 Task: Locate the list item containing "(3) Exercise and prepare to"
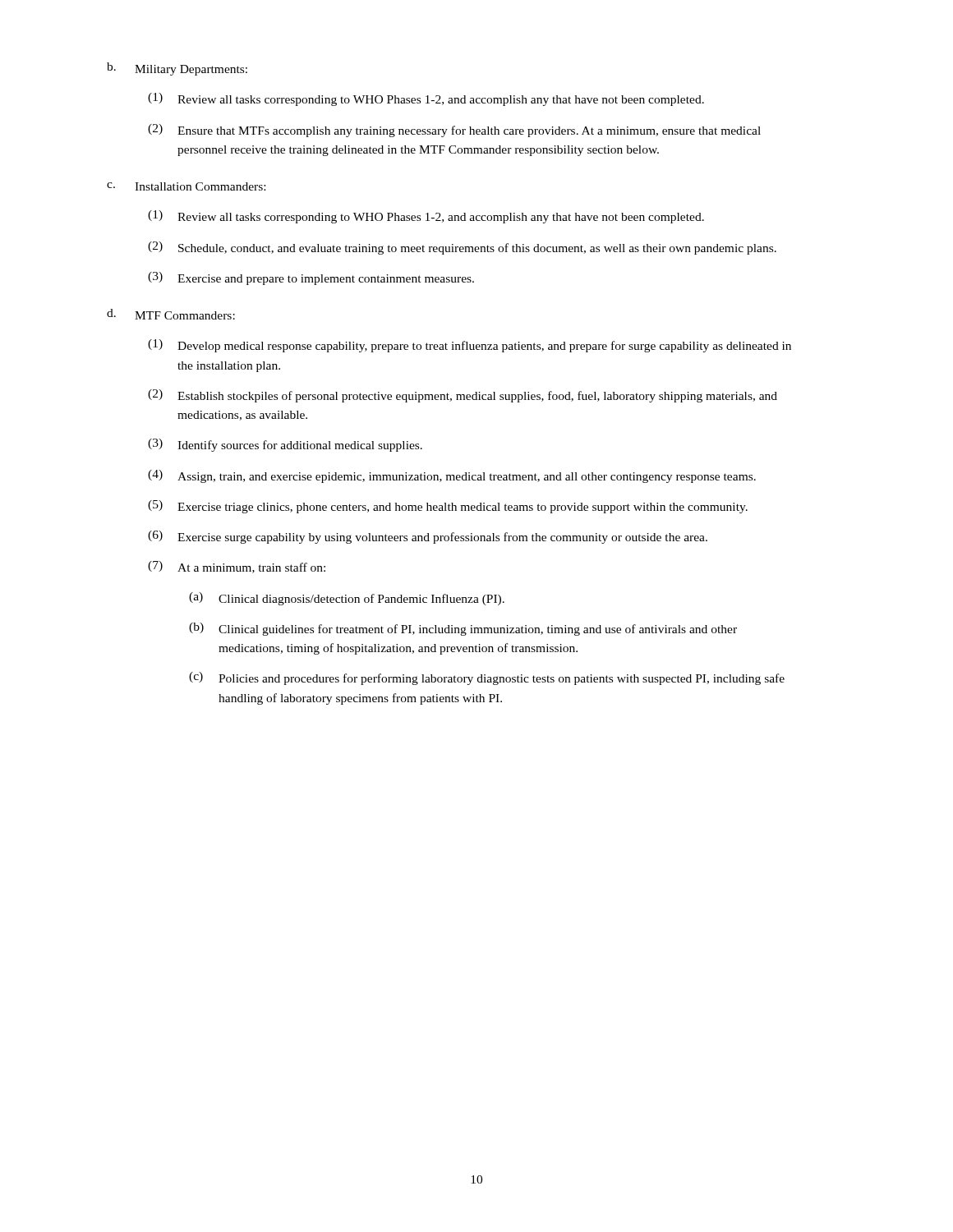click(x=472, y=278)
